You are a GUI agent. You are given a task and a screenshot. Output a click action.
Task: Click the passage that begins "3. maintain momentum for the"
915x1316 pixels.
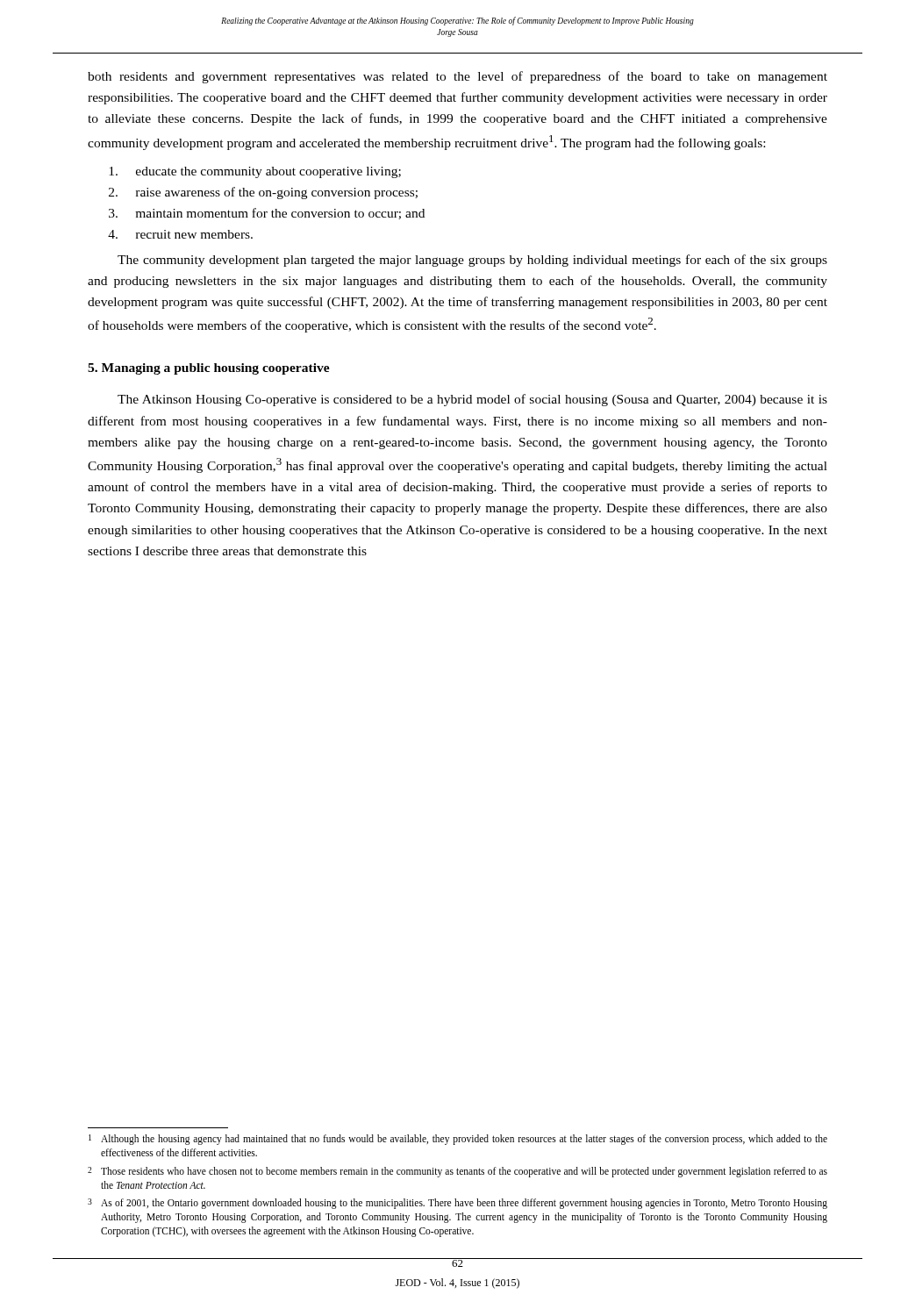click(267, 214)
